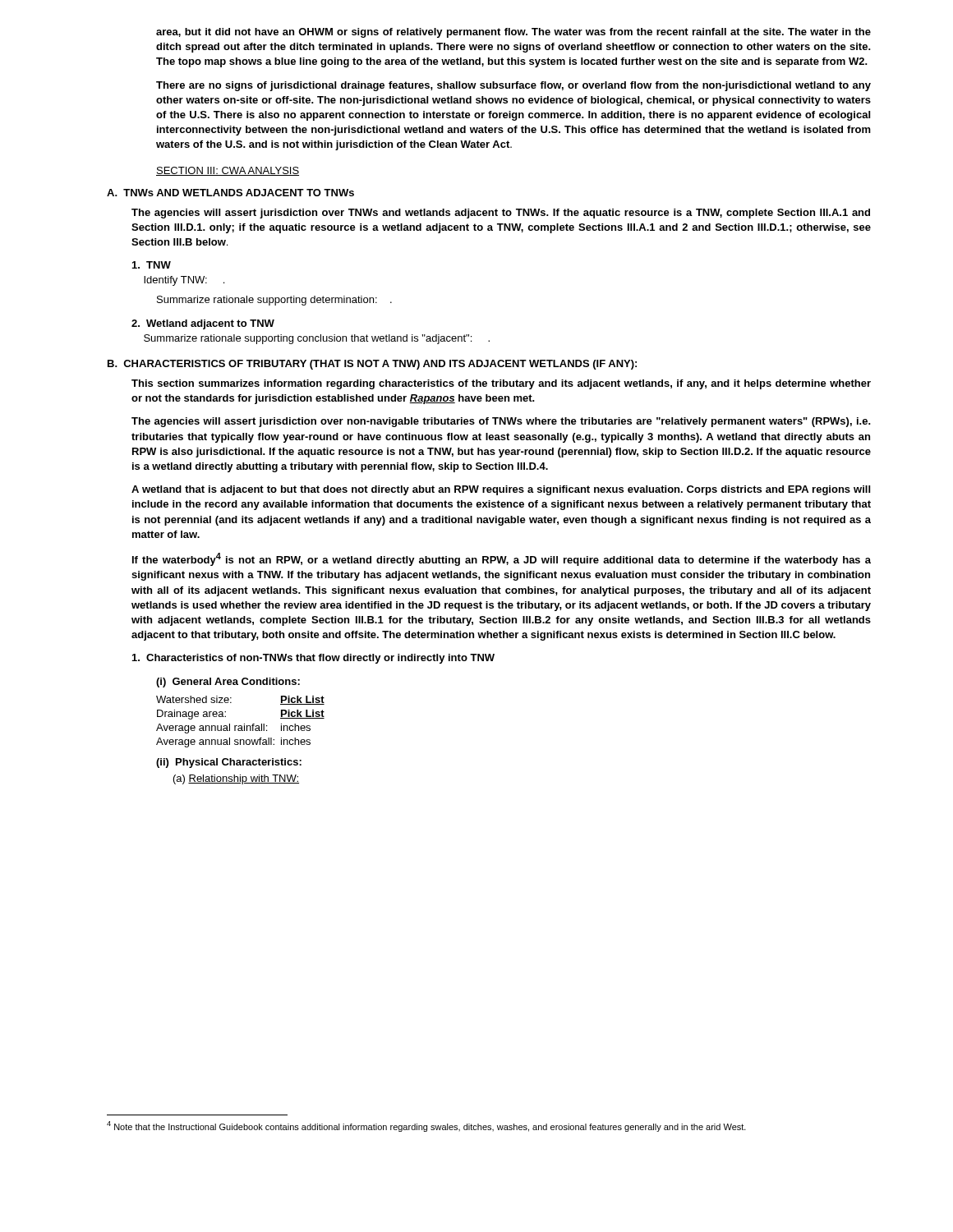Click on the text block that says "A wetland that is adjacent to but that"
Image resolution: width=953 pixels, height=1232 pixels.
click(x=501, y=512)
